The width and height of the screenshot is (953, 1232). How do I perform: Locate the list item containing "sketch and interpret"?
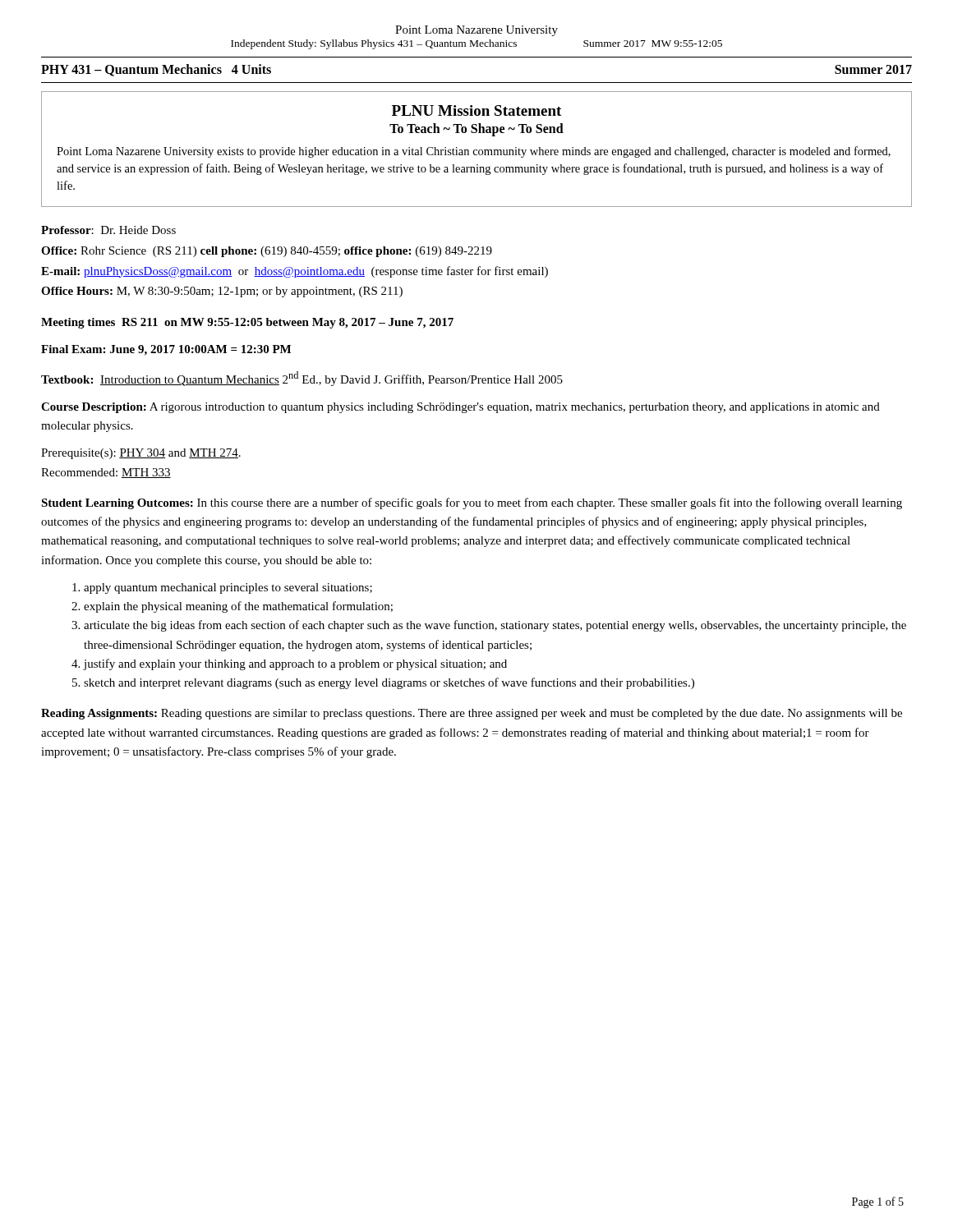[389, 683]
